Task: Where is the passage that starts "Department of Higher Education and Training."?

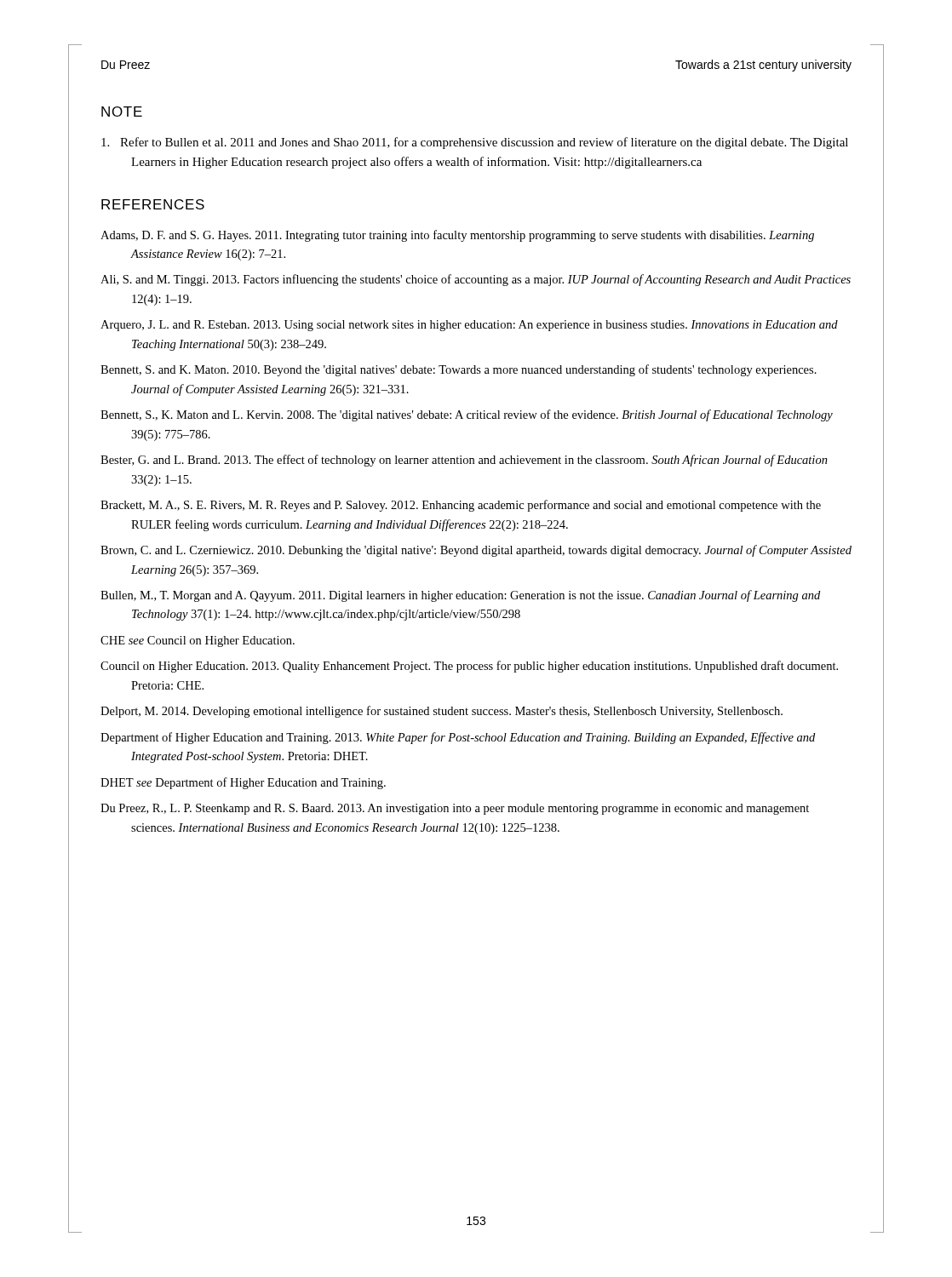Action: click(x=458, y=747)
